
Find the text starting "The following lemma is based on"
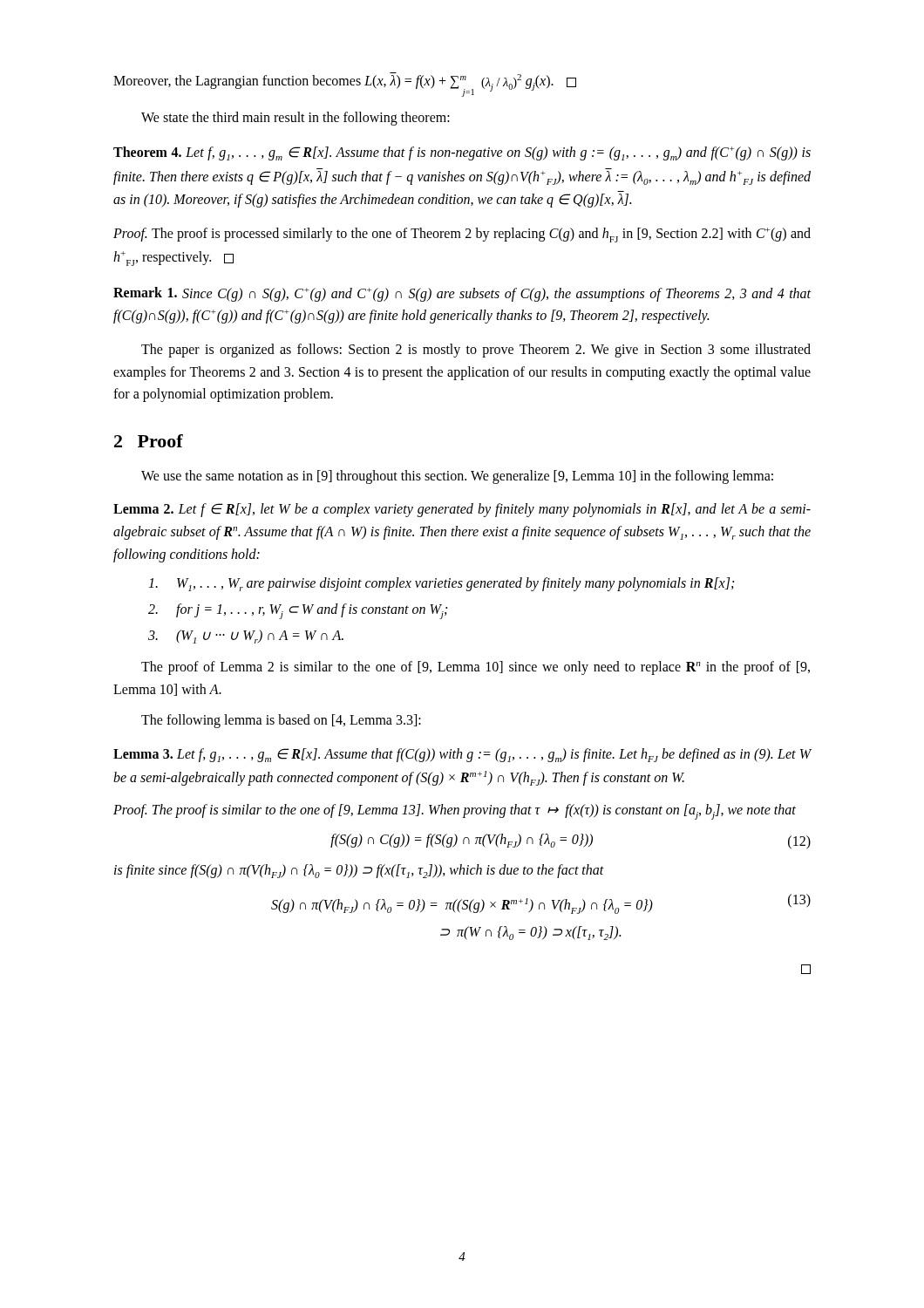[281, 720]
